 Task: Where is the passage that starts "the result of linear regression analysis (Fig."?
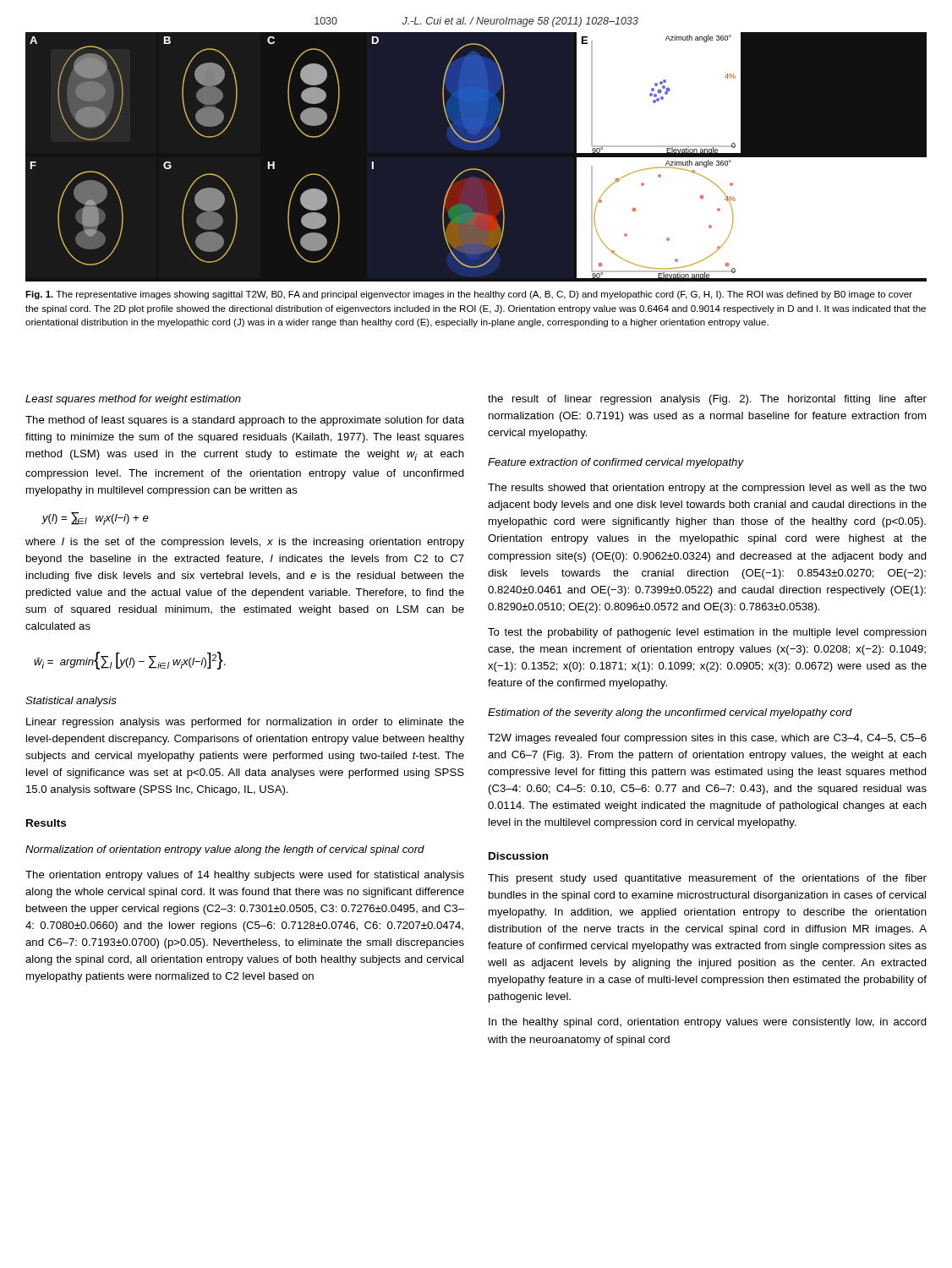tap(707, 416)
